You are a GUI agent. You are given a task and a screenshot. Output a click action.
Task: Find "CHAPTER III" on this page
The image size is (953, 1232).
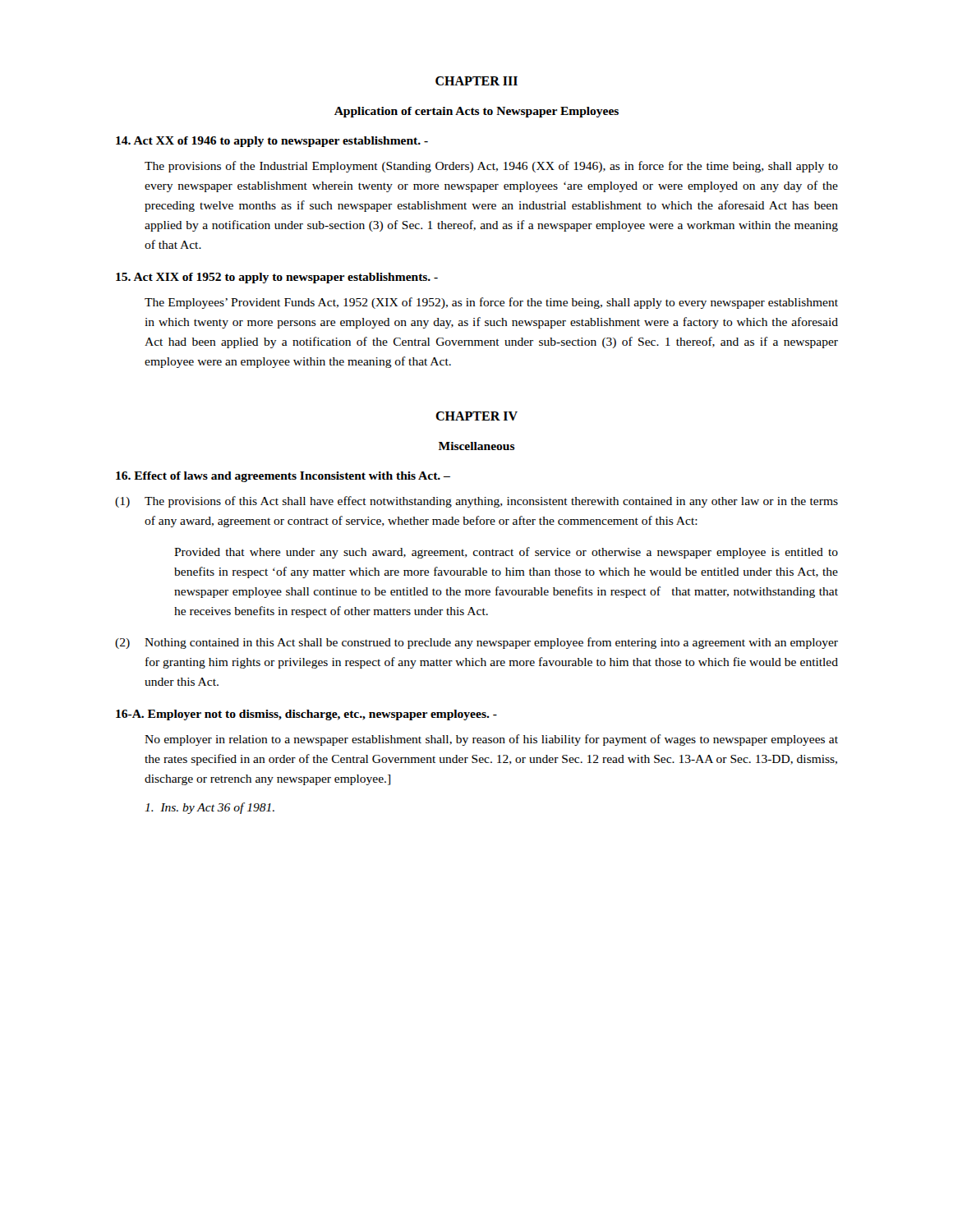pos(476,81)
